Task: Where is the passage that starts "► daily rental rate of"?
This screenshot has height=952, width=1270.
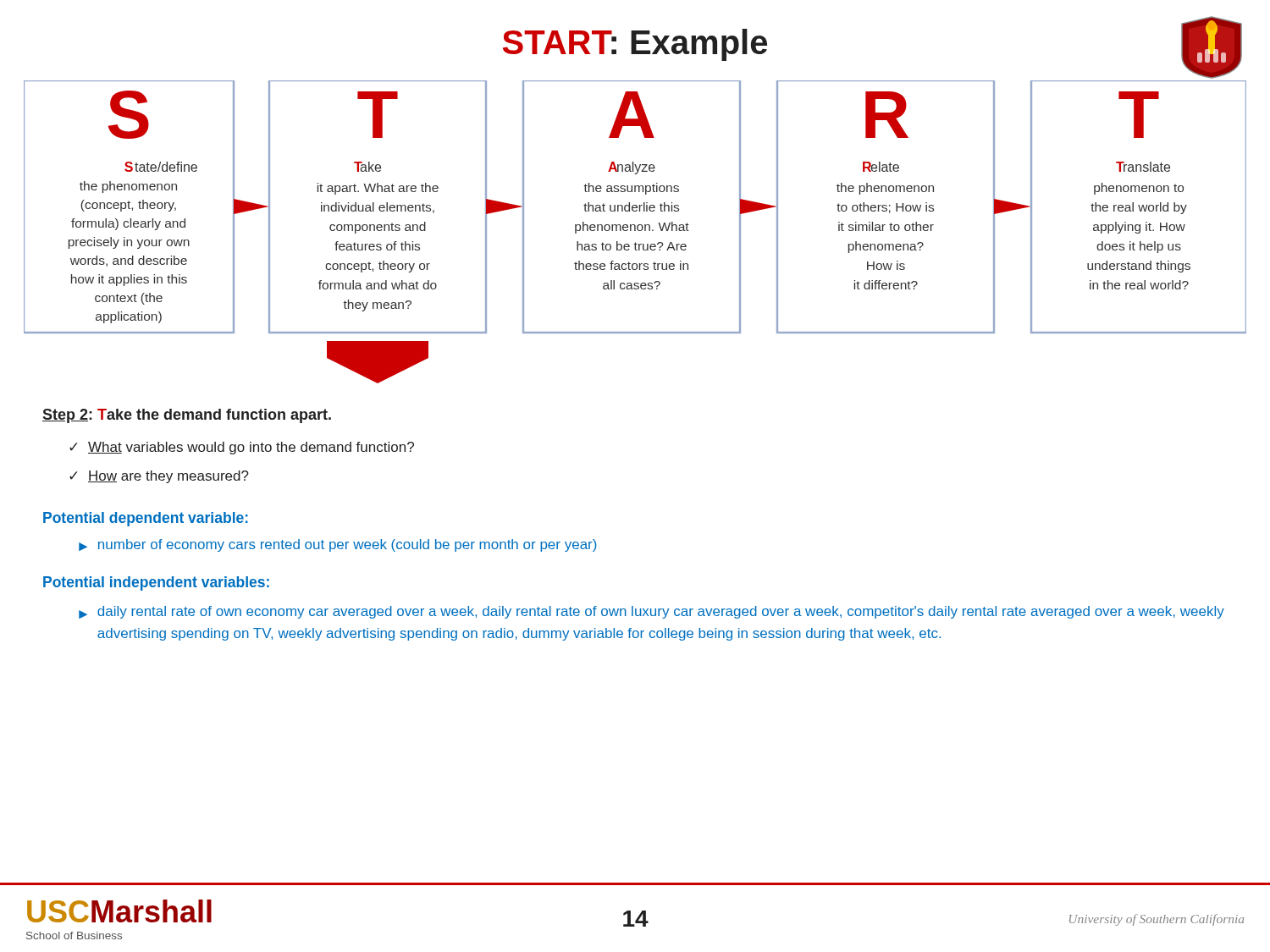Action: [652, 623]
